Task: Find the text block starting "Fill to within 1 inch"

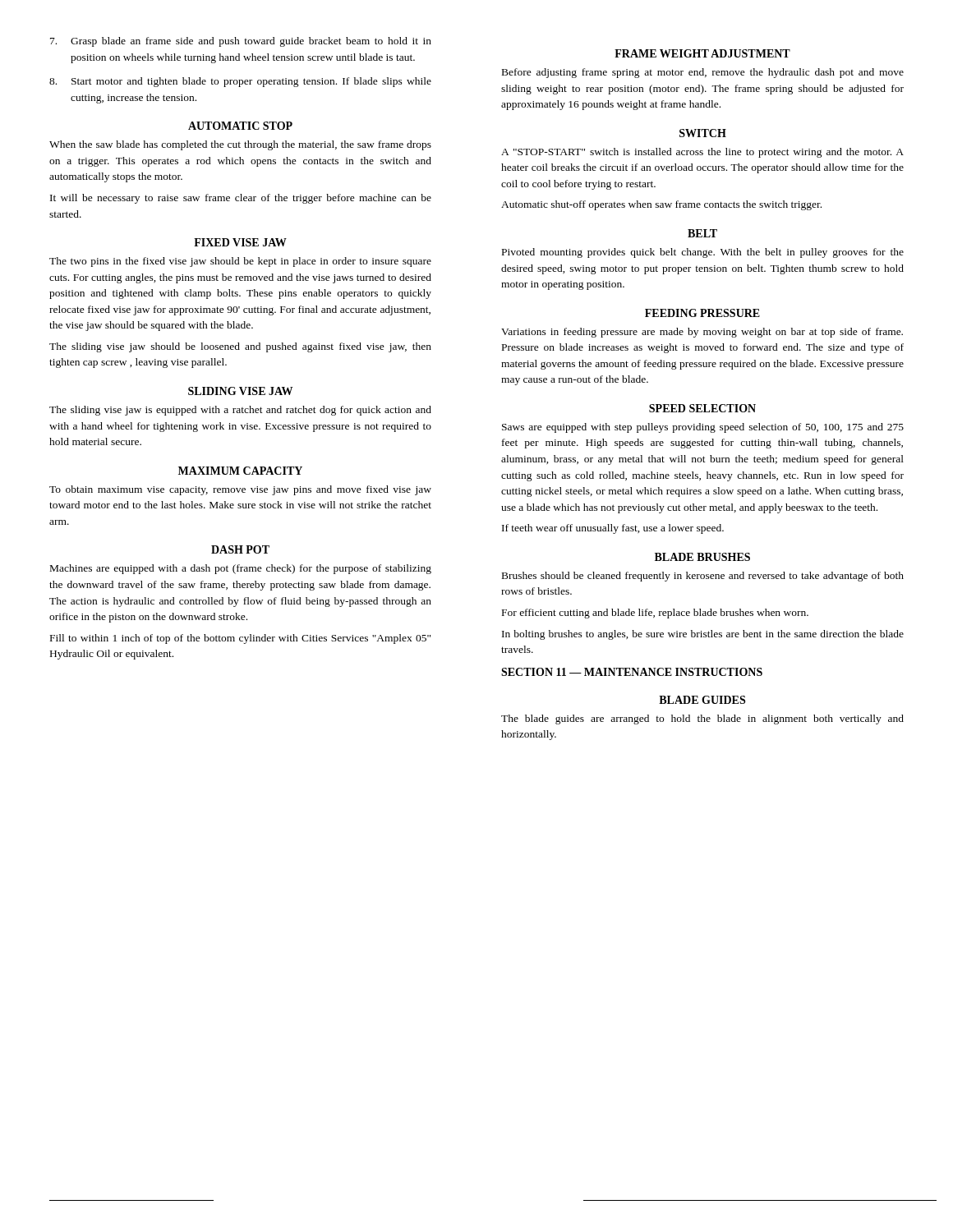Action: (240, 646)
